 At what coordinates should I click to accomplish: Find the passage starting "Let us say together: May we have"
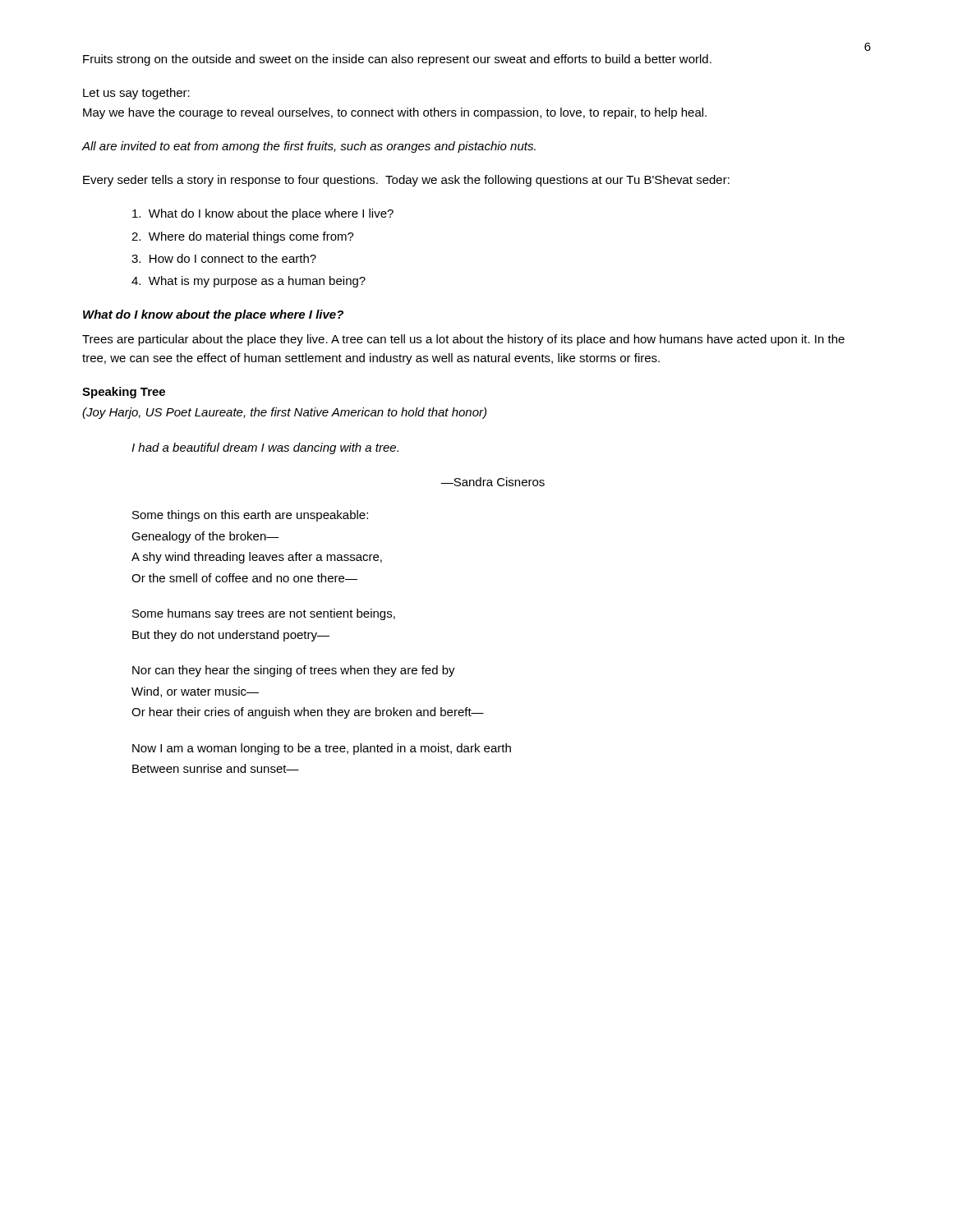coord(395,102)
